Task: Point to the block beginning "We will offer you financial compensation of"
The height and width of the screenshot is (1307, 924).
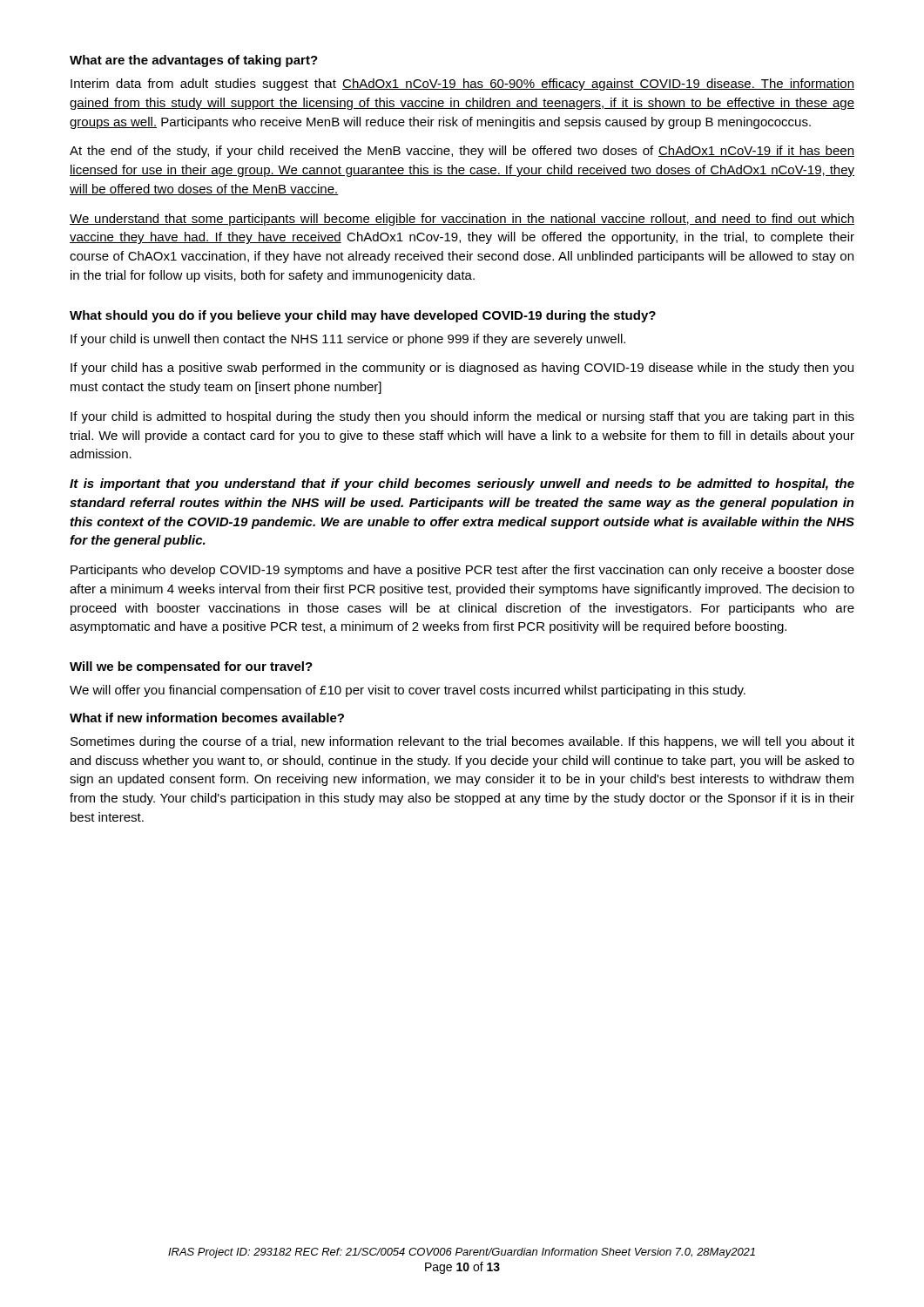Action: (408, 690)
